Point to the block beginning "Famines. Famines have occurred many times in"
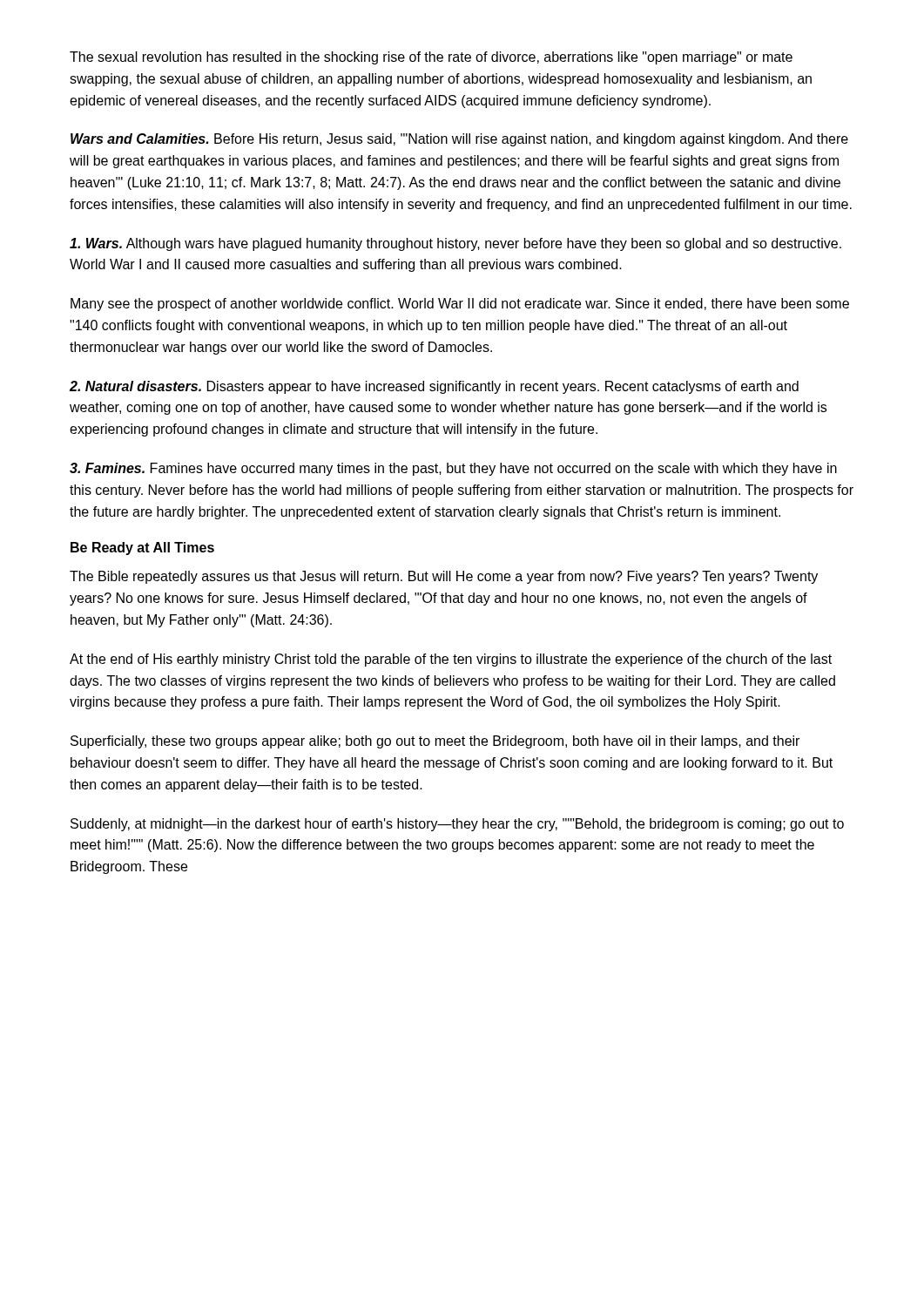 coord(462,490)
